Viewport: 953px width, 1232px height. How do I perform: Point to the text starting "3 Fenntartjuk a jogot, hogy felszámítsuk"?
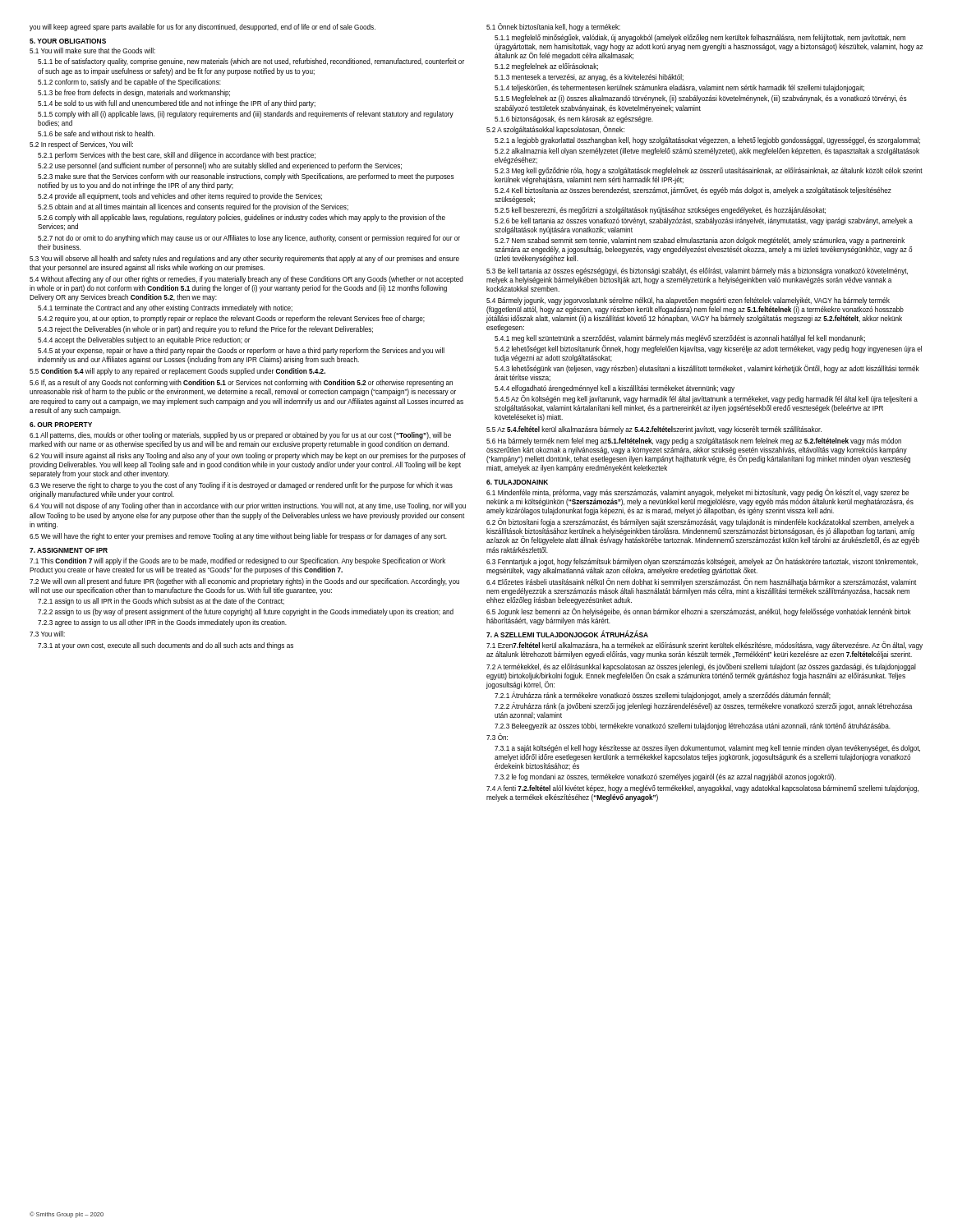tap(705, 566)
